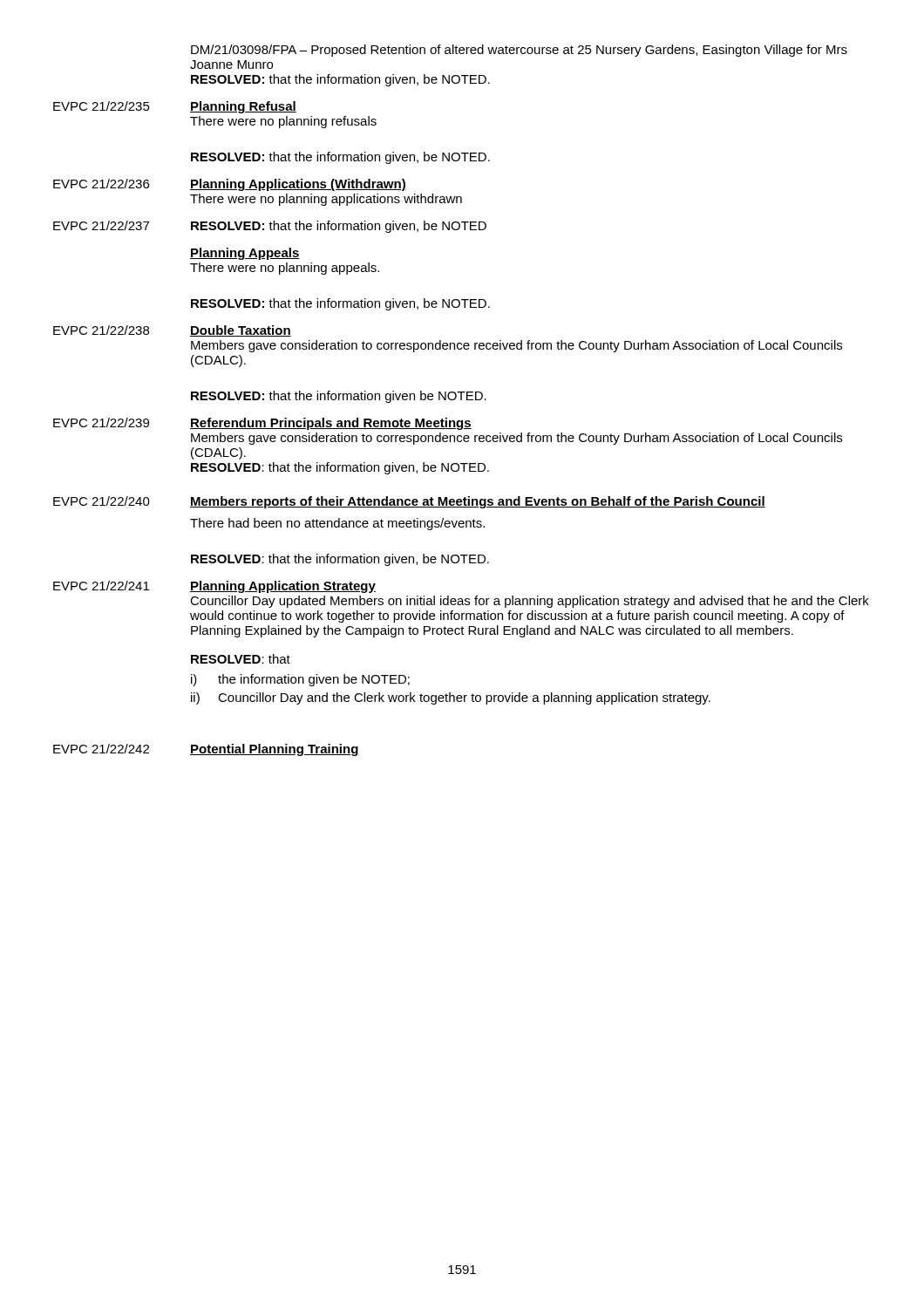The image size is (924, 1308).
Task: Find "Planning Applications (Withdrawn)" on this page
Action: [298, 184]
